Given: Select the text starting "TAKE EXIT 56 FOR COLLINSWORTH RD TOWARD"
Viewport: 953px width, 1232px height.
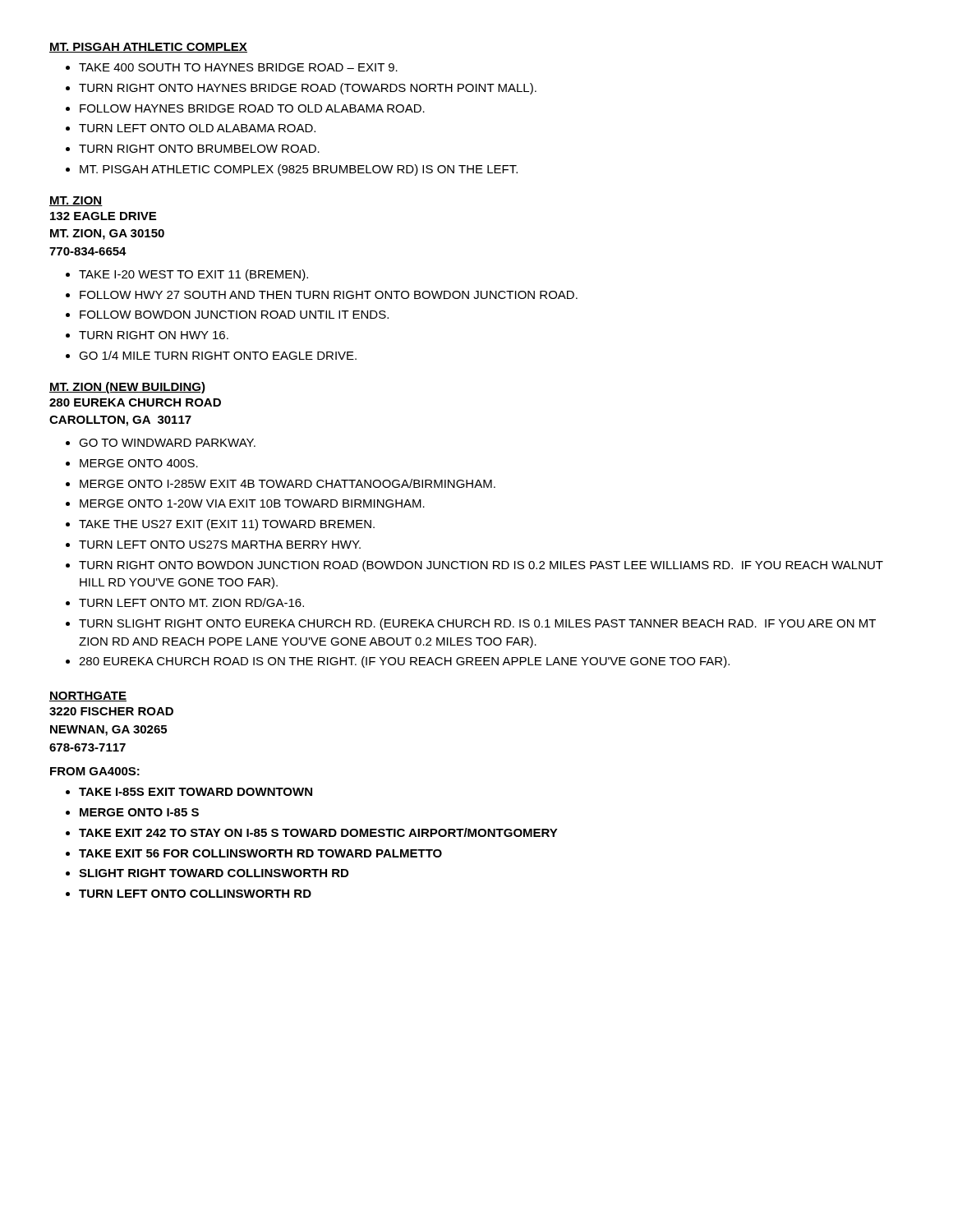Looking at the screenshot, I should (x=261, y=853).
